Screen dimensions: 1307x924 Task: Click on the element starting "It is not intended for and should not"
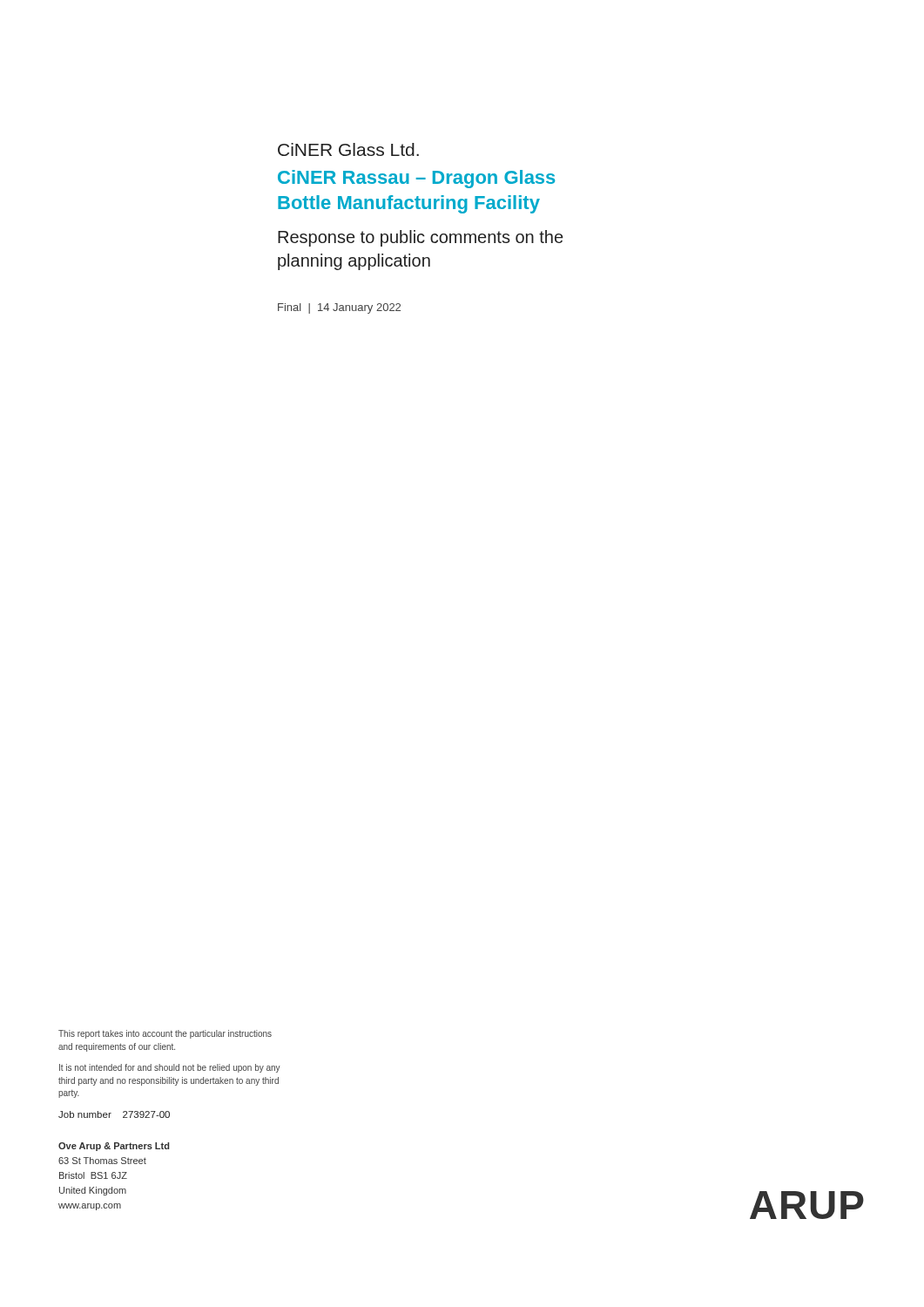[x=169, y=1081]
